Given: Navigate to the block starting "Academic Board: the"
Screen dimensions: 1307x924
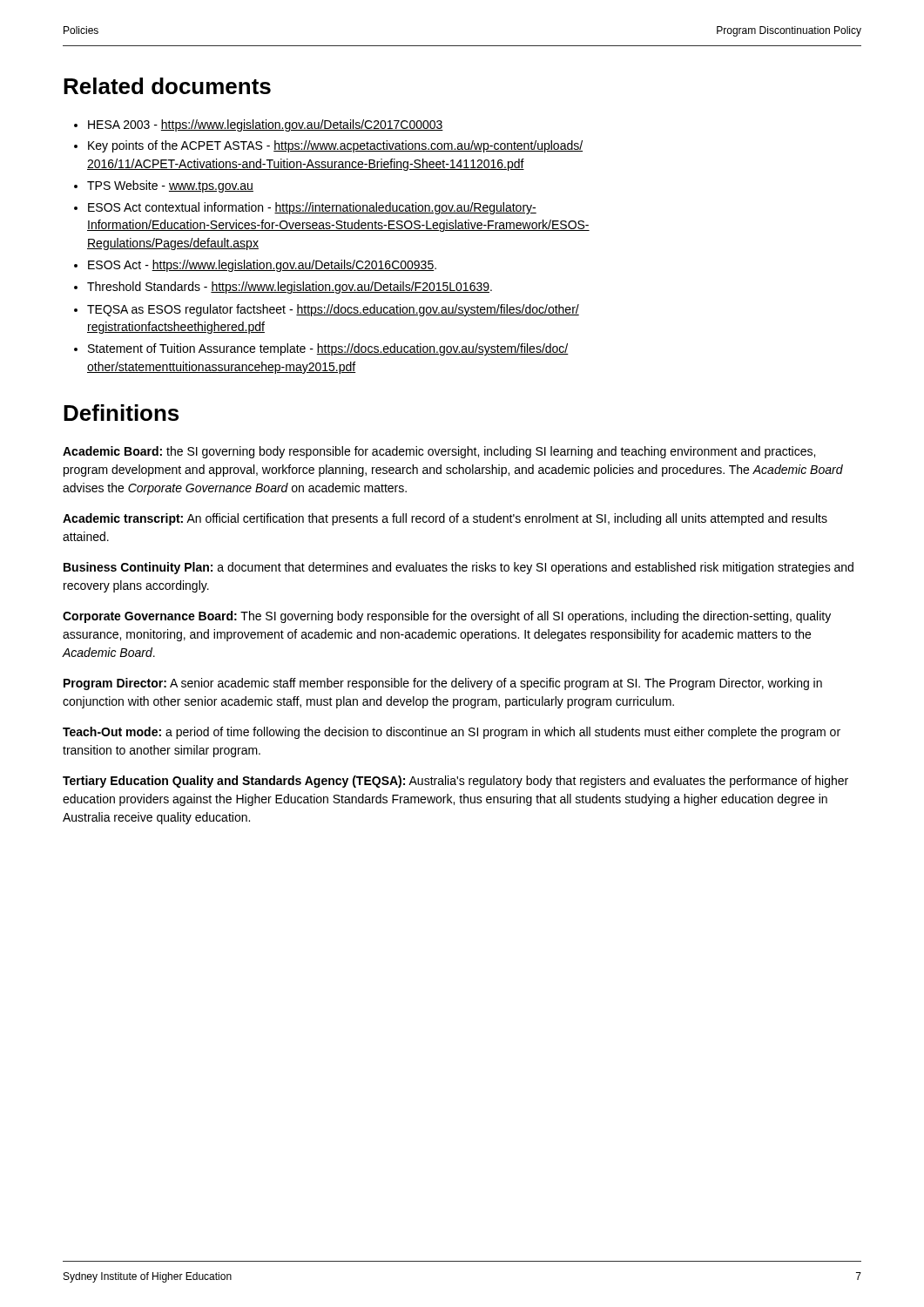Looking at the screenshot, I should point(453,470).
